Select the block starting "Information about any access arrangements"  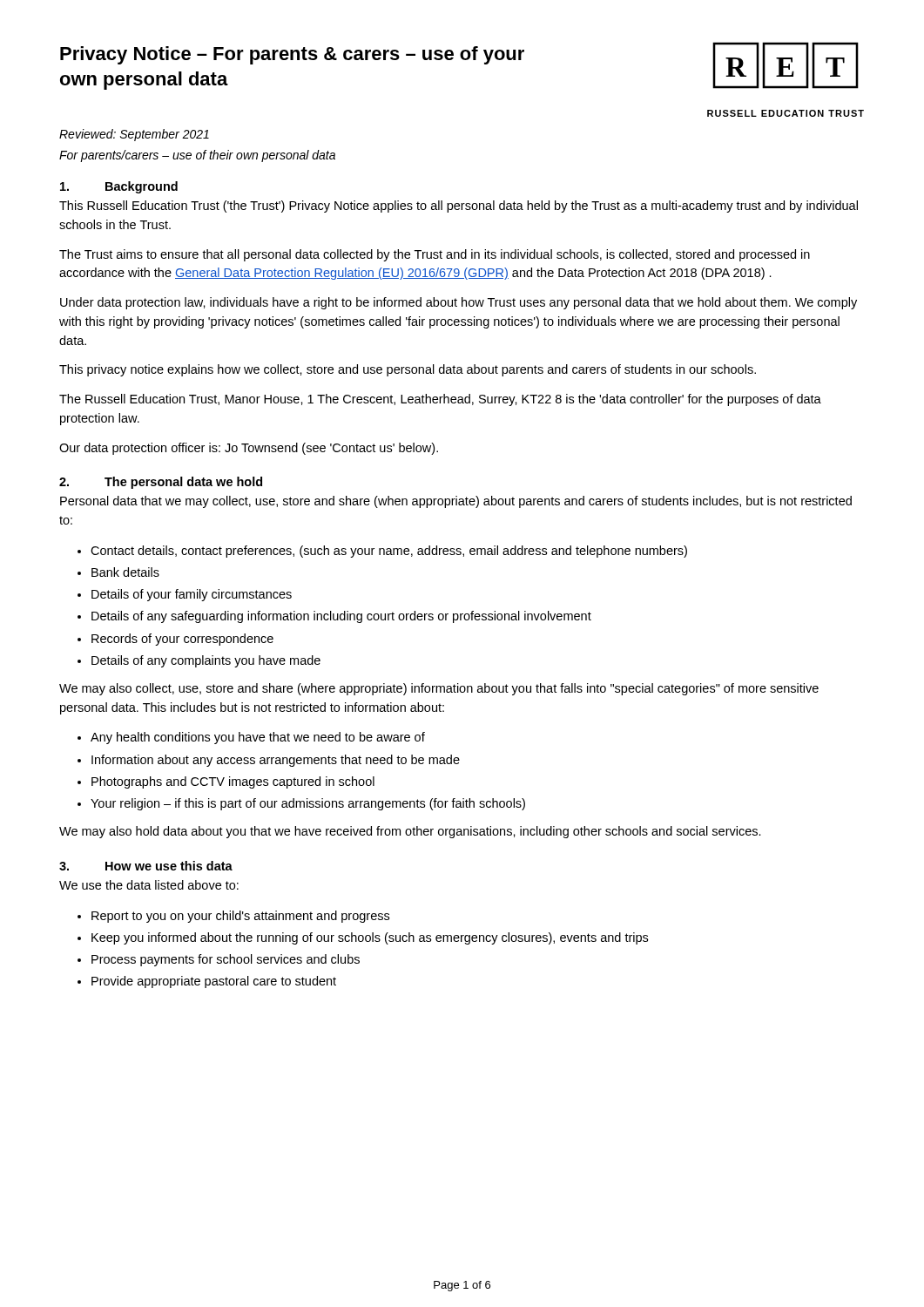tap(275, 759)
